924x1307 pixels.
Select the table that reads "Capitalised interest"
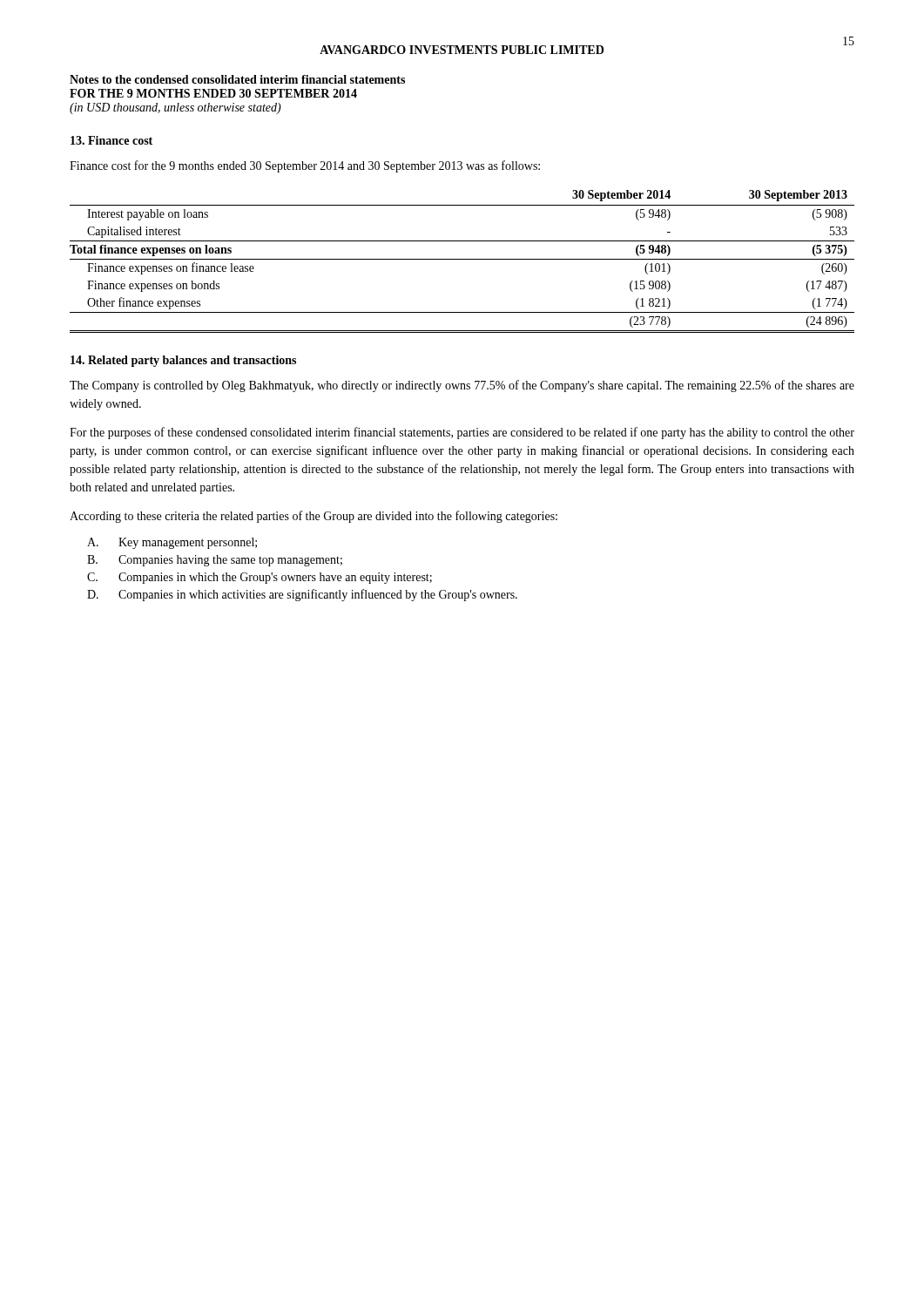[x=462, y=259]
